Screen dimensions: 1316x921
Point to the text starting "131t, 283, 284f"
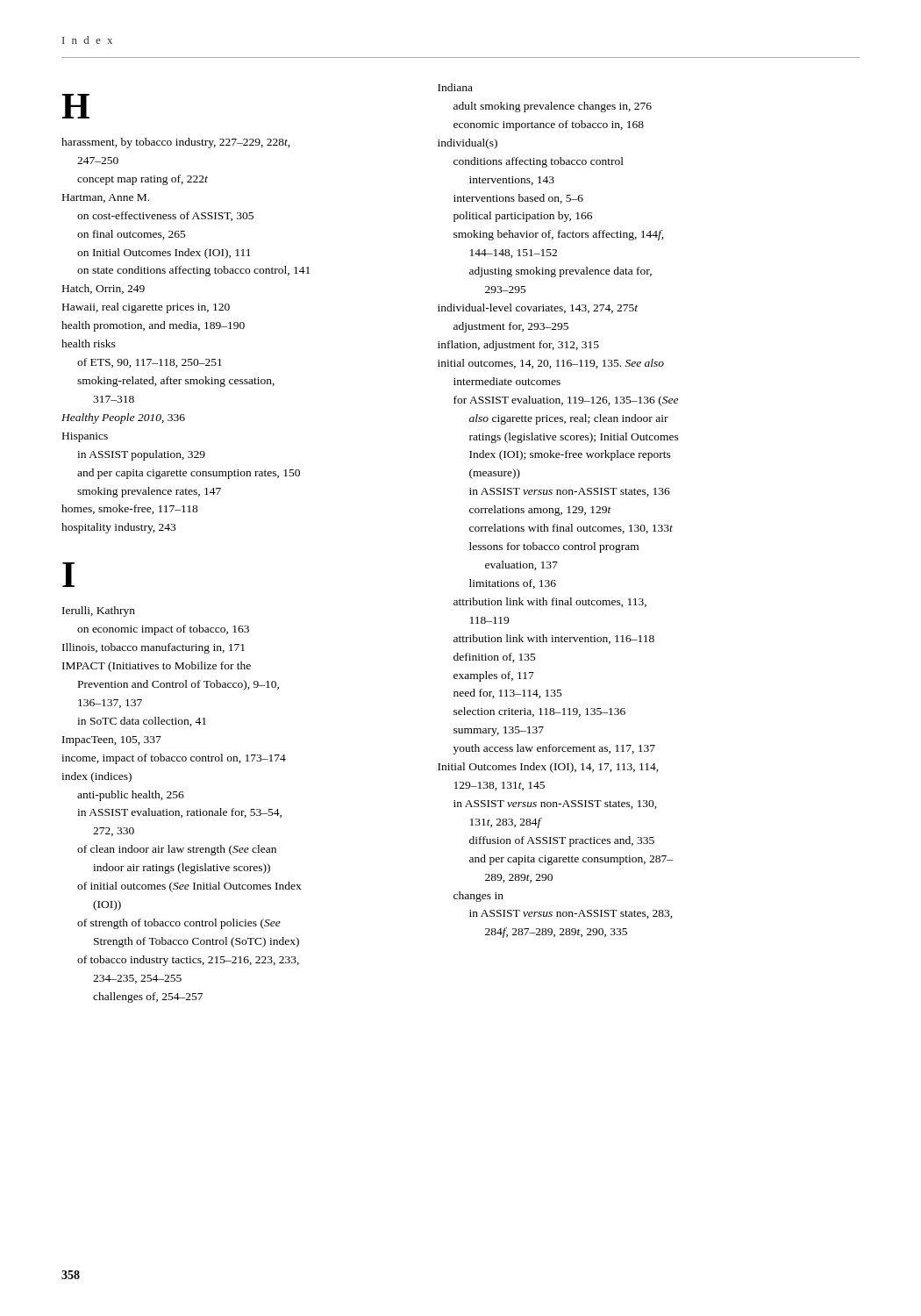pyautogui.click(x=505, y=821)
